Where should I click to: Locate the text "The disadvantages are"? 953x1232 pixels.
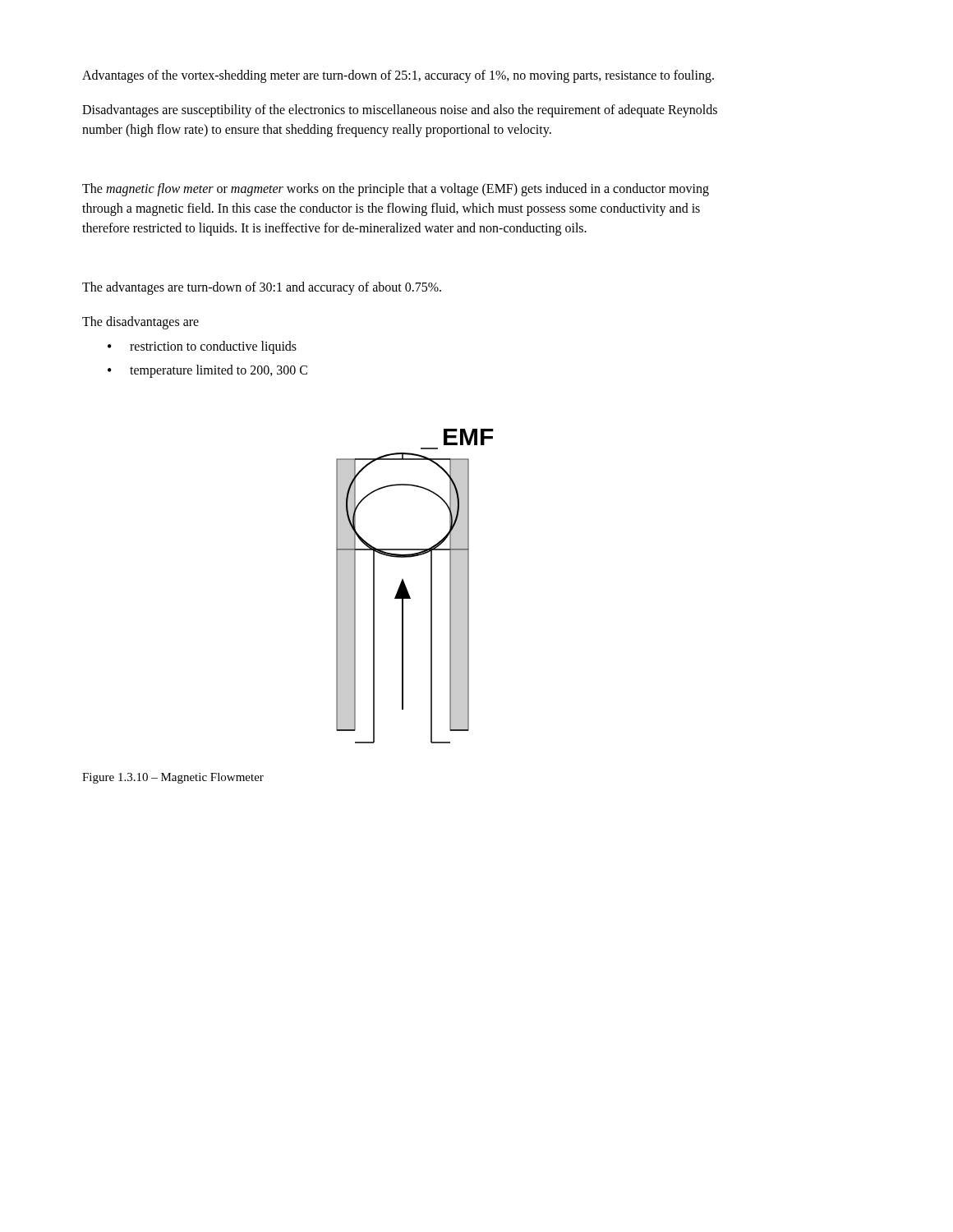tap(141, 322)
